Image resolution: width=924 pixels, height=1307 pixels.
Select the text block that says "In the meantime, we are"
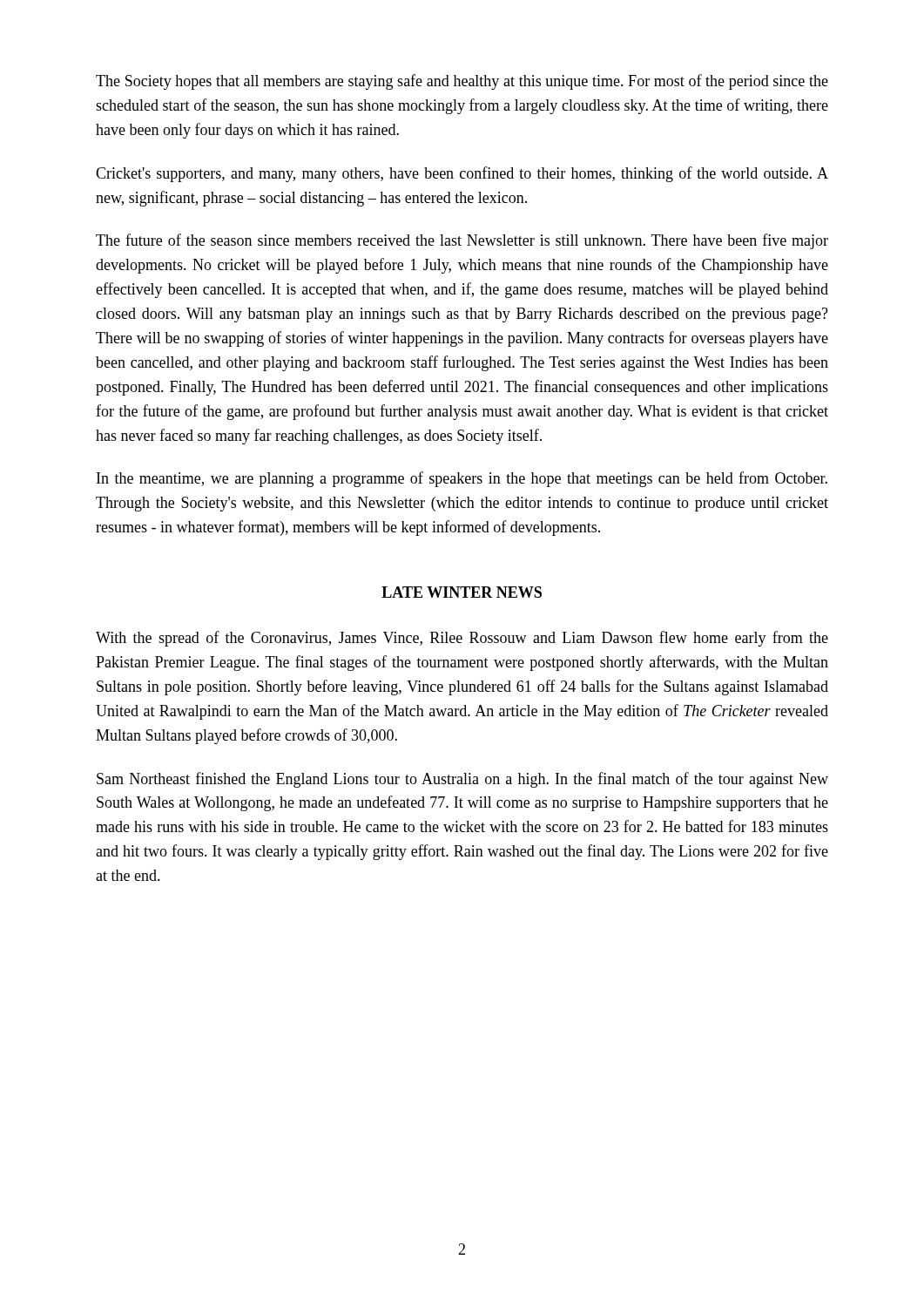pyautogui.click(x=462, y=503)
